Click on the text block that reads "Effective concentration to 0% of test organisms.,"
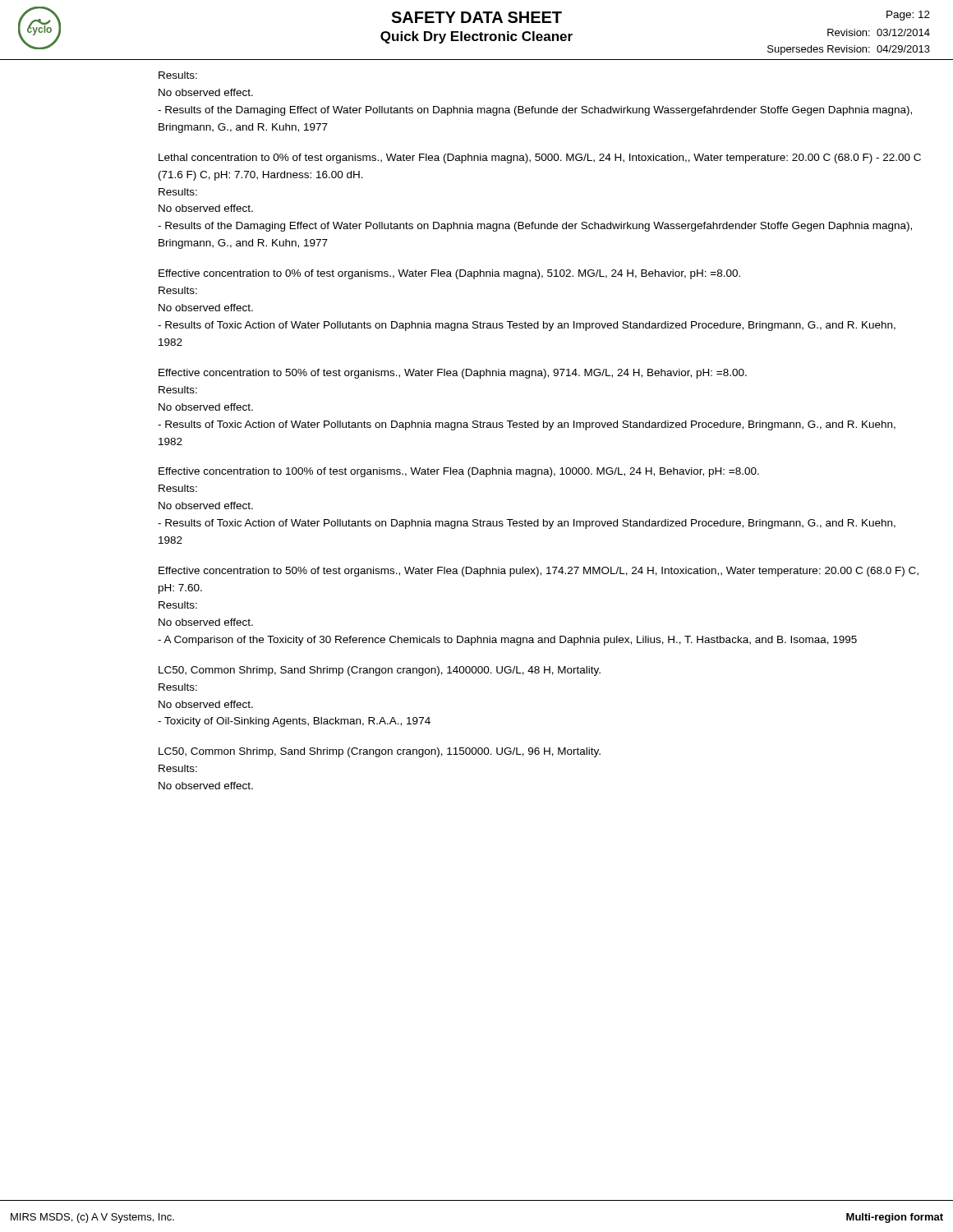 [x=449, y=274]
